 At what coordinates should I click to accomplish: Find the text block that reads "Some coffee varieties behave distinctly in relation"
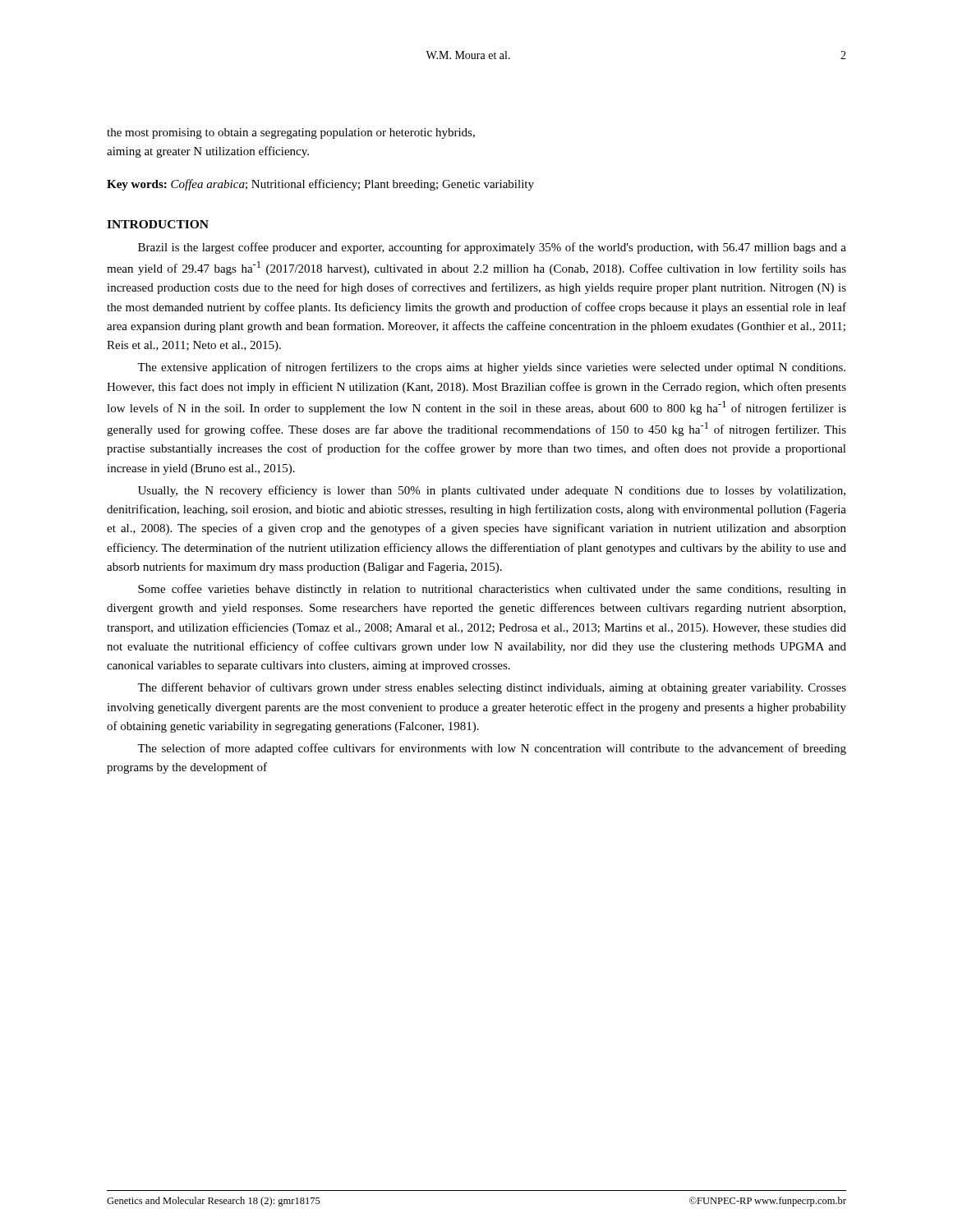click(476, 628)
